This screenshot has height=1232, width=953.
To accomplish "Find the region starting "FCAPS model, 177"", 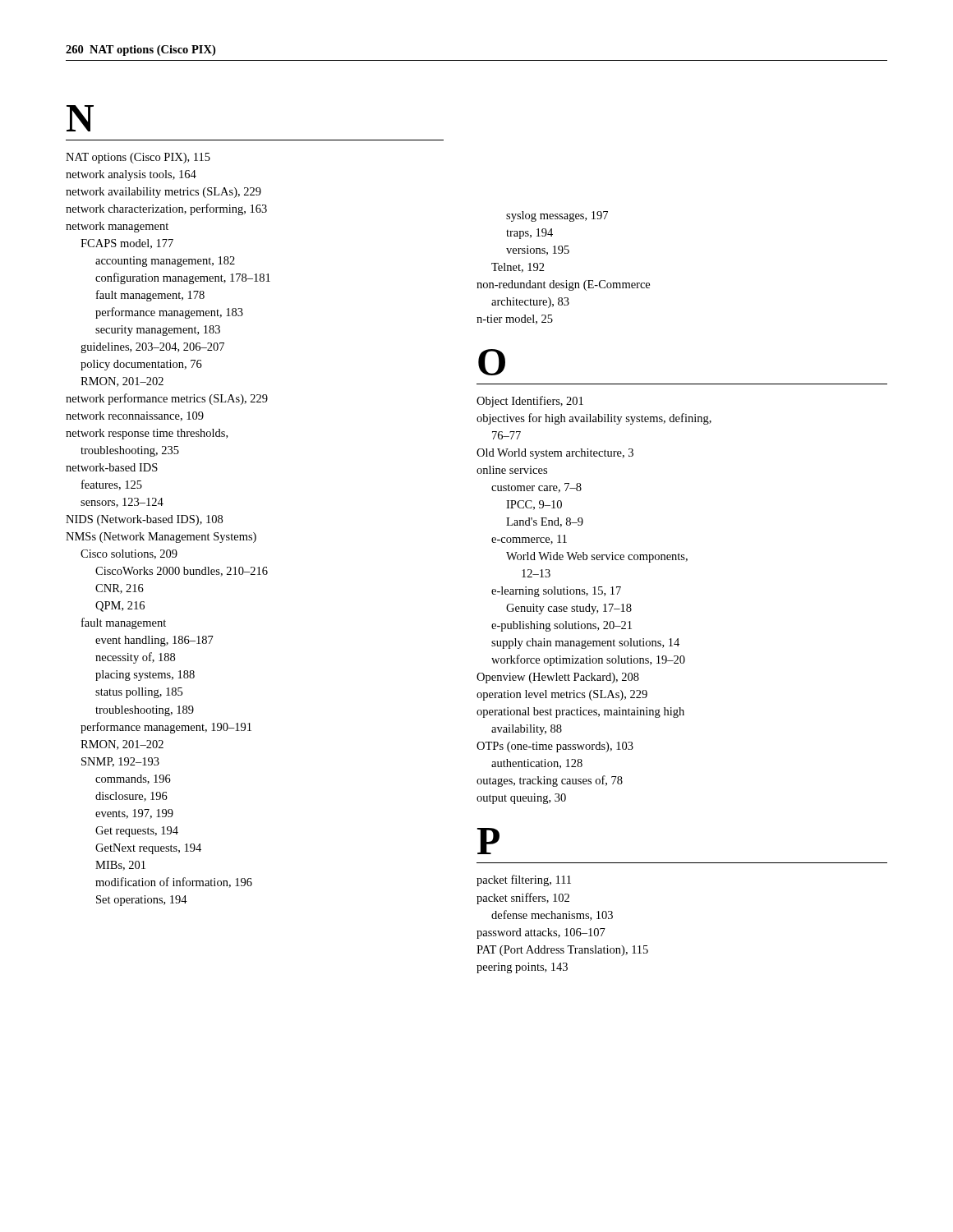I will tap(127, 243).
